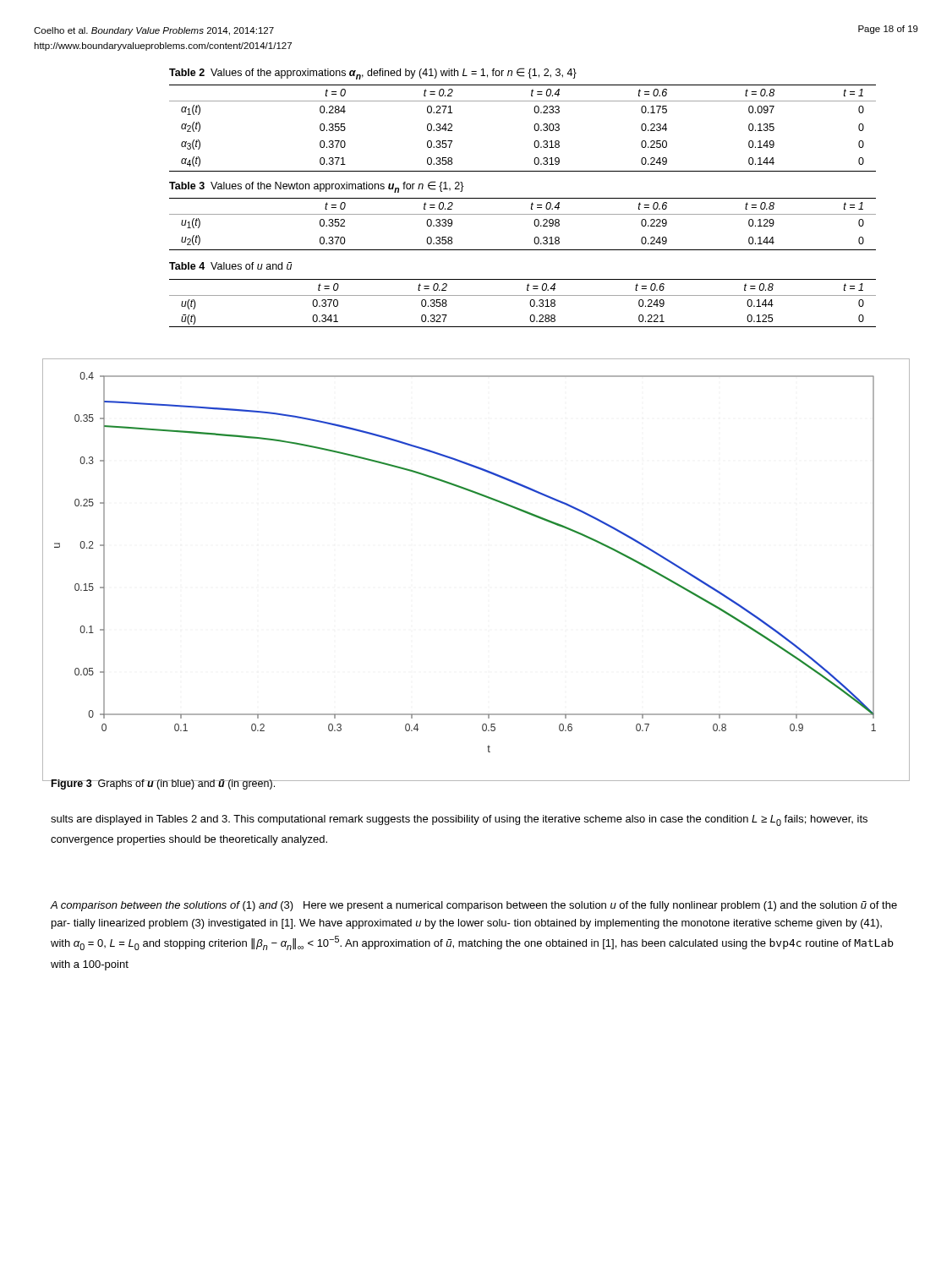Point to the passage starting "Figure 3 Graphs of"
Viewport: 952px width, 1268px height.
pos(163,784)
